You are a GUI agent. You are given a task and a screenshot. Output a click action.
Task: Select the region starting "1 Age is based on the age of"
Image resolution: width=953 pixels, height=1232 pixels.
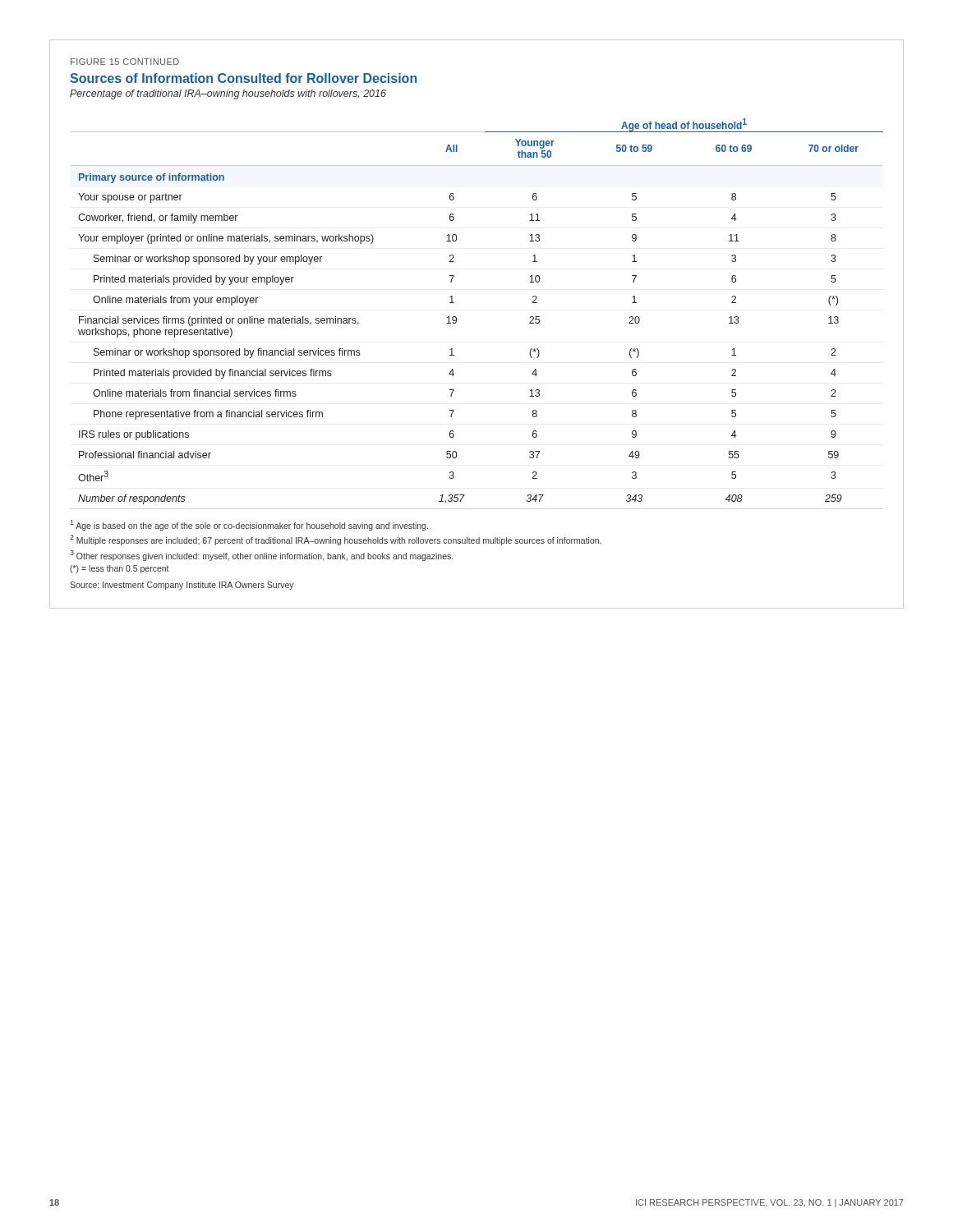[x=249, y=524]
